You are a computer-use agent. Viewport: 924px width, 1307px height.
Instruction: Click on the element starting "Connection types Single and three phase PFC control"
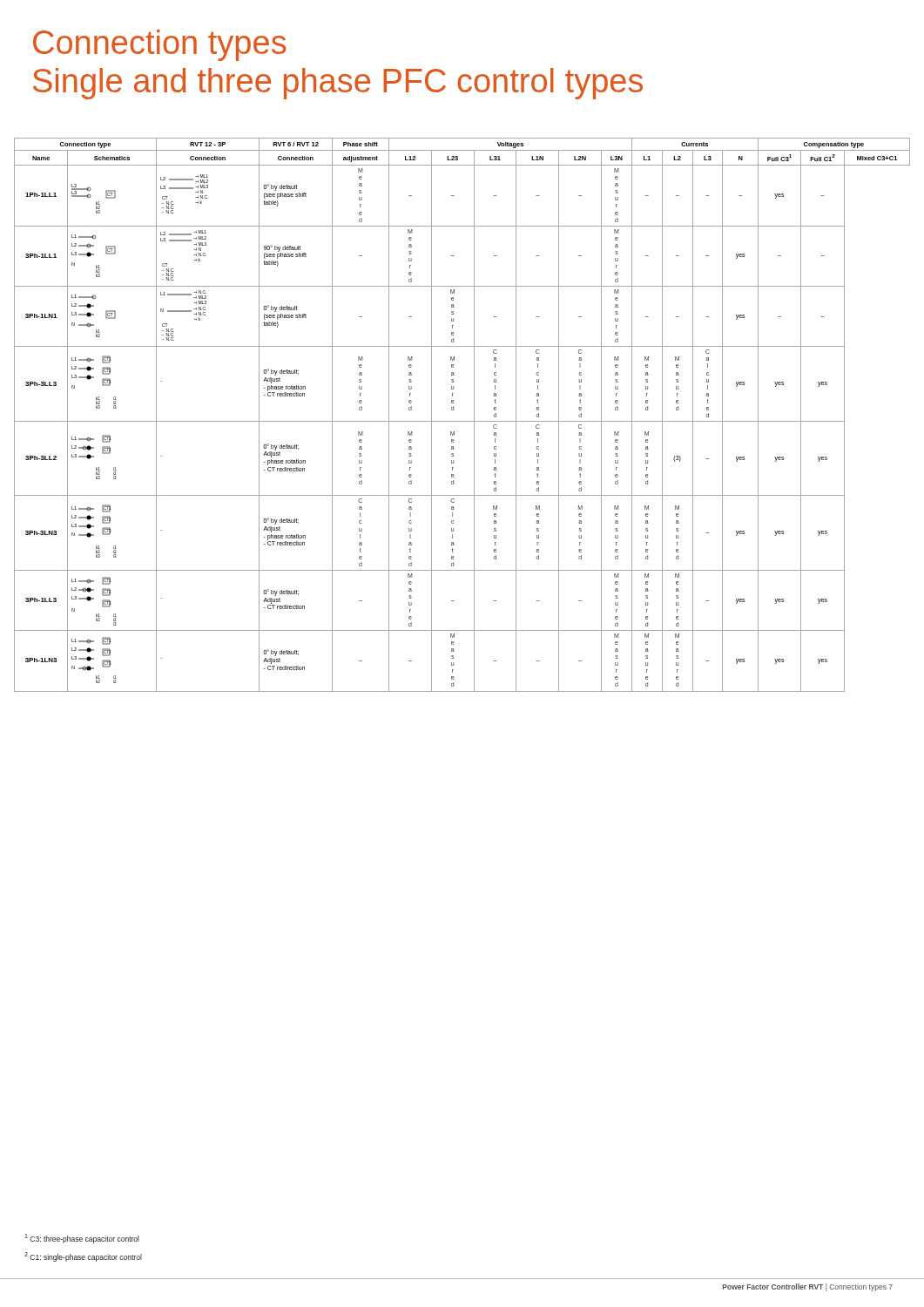pyautogui.click(x=338, y=62)
